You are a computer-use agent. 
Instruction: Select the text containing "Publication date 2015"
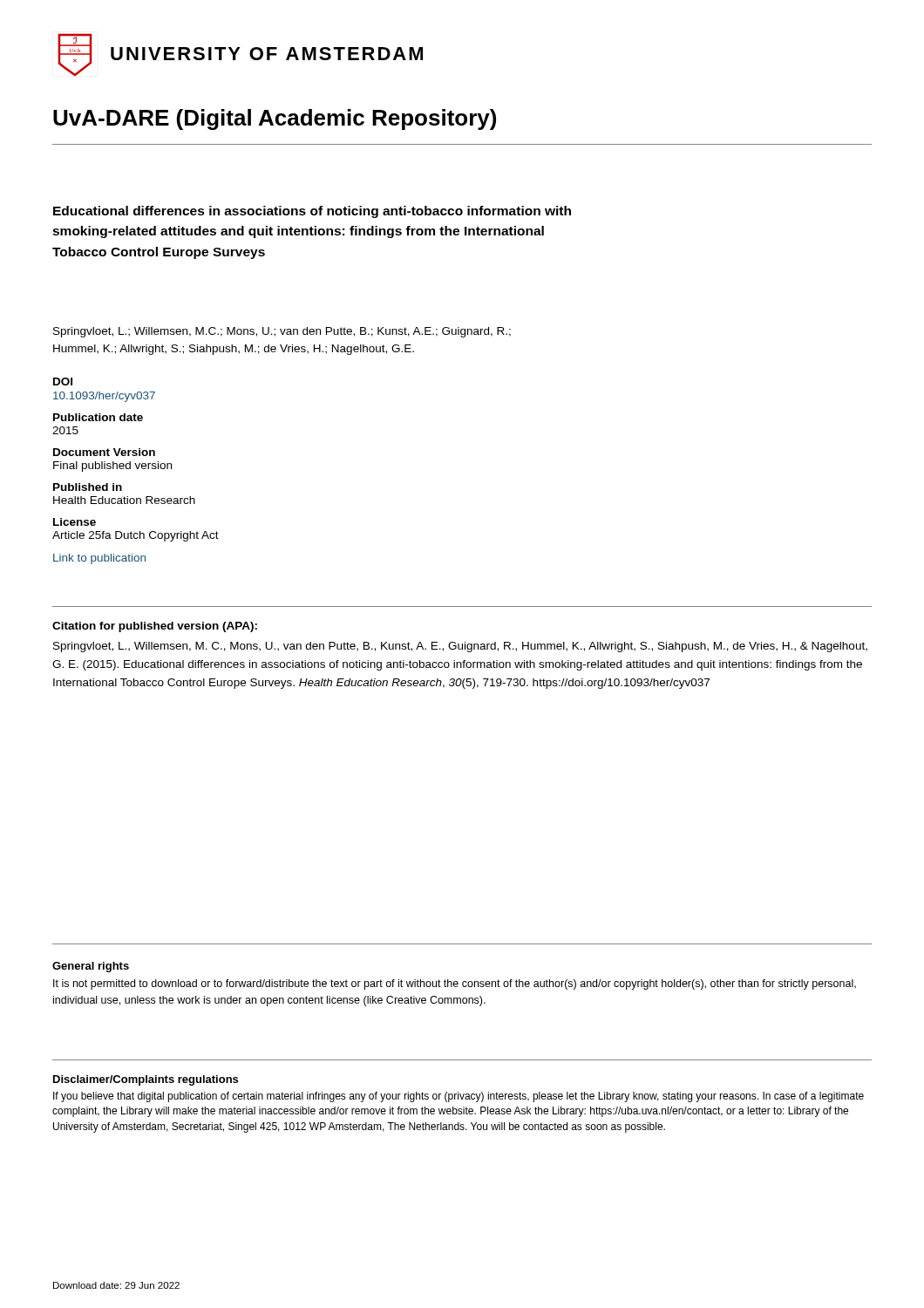point(98,417)
